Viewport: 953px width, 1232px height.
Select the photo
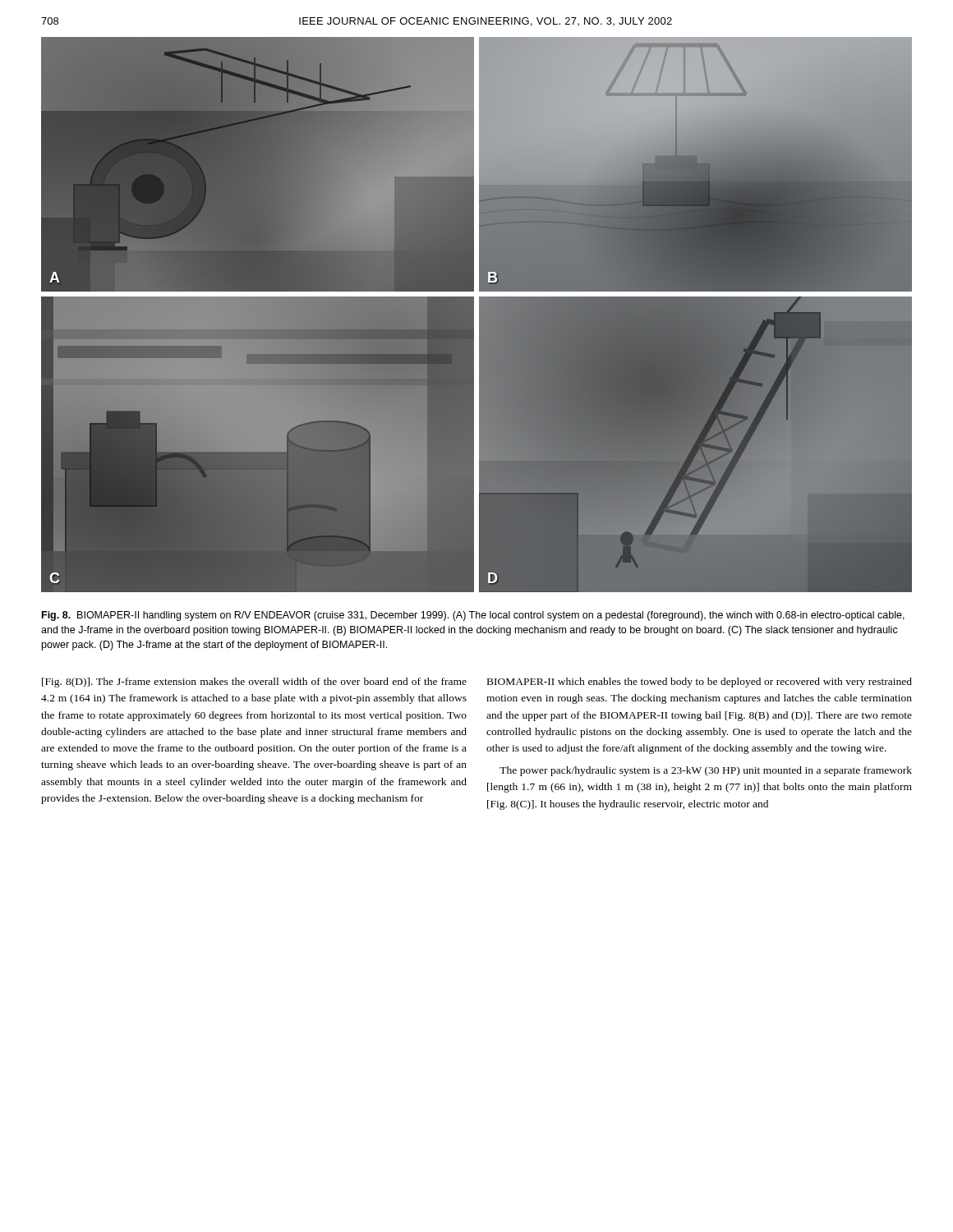(476, 315)
